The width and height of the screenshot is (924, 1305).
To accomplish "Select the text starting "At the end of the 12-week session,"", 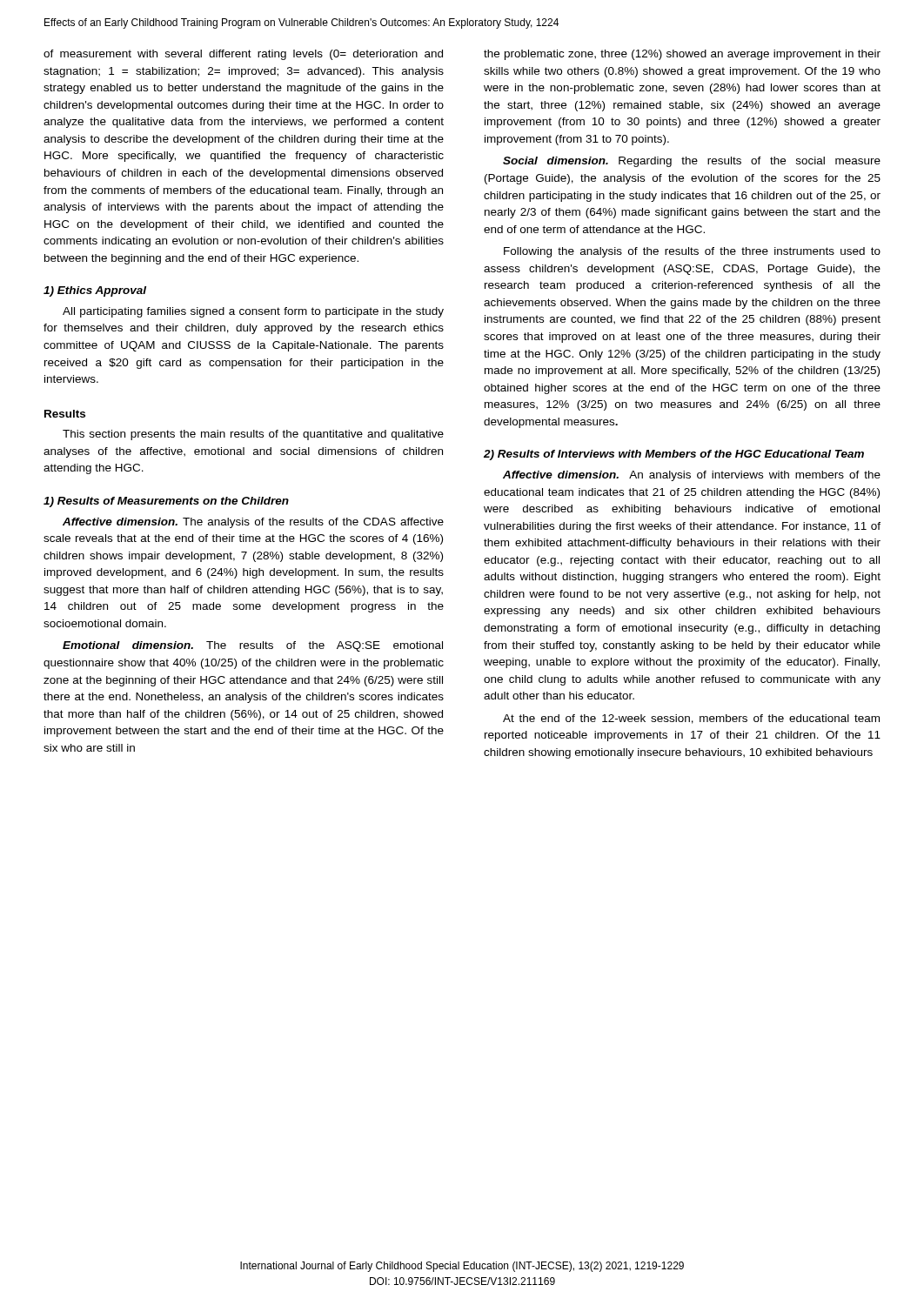I will pyautogui.click(x=682, y=735).
